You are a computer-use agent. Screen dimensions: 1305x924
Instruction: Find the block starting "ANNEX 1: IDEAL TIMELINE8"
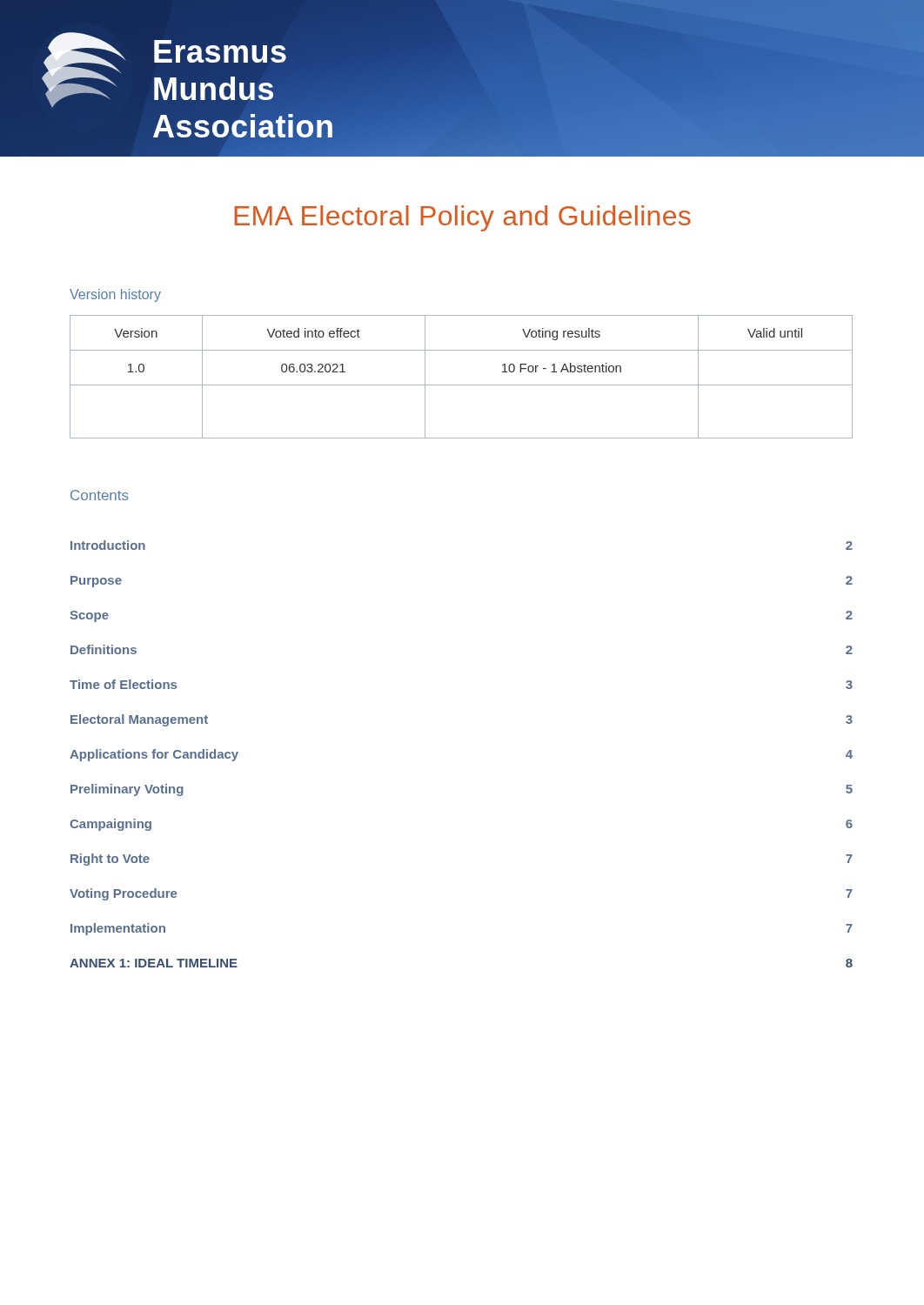point(152,963)
